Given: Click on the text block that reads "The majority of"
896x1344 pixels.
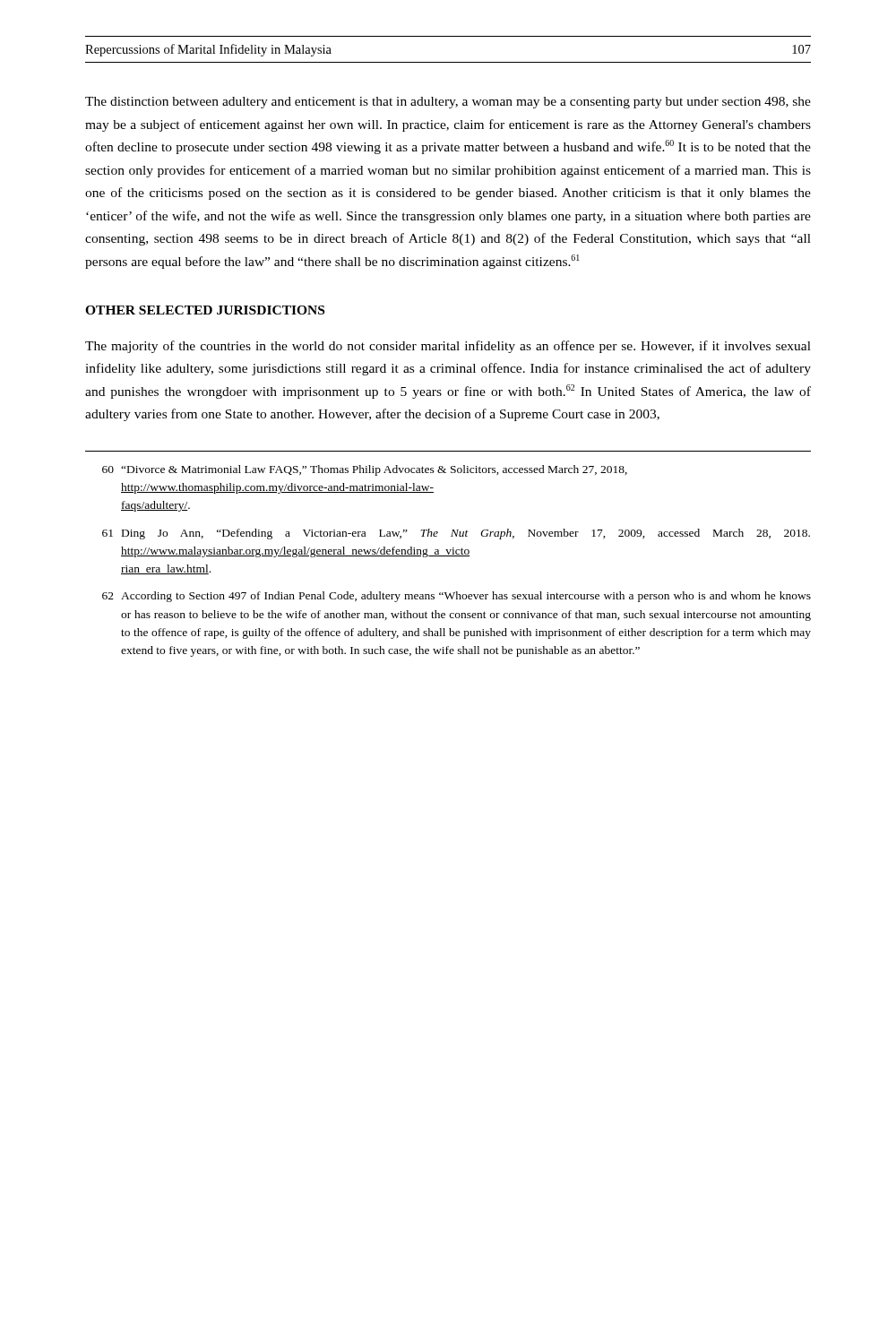Looking at the screenshot, I should 448,380.
